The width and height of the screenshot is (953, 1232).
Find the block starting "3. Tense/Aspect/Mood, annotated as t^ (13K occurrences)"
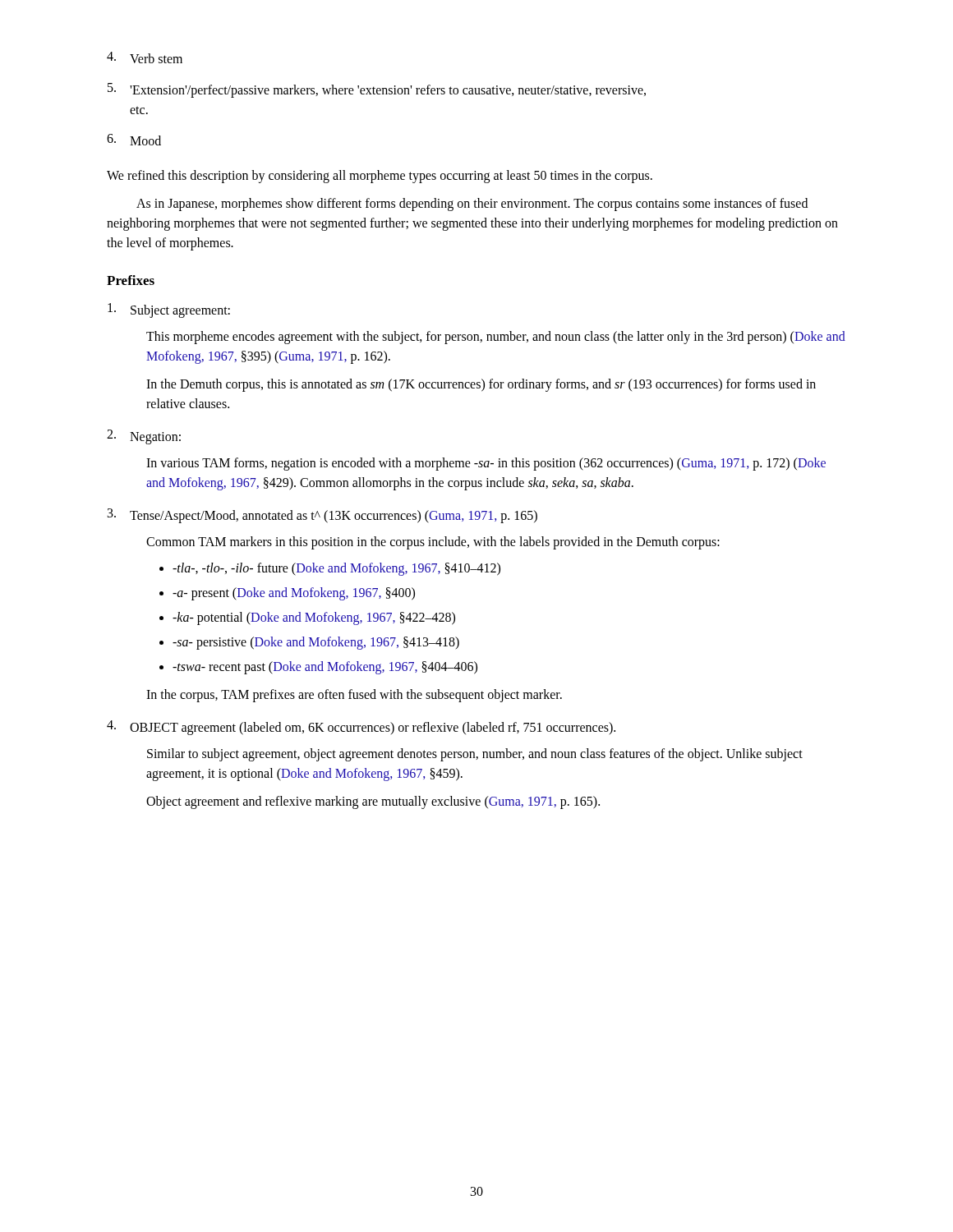tap(476, 516)
